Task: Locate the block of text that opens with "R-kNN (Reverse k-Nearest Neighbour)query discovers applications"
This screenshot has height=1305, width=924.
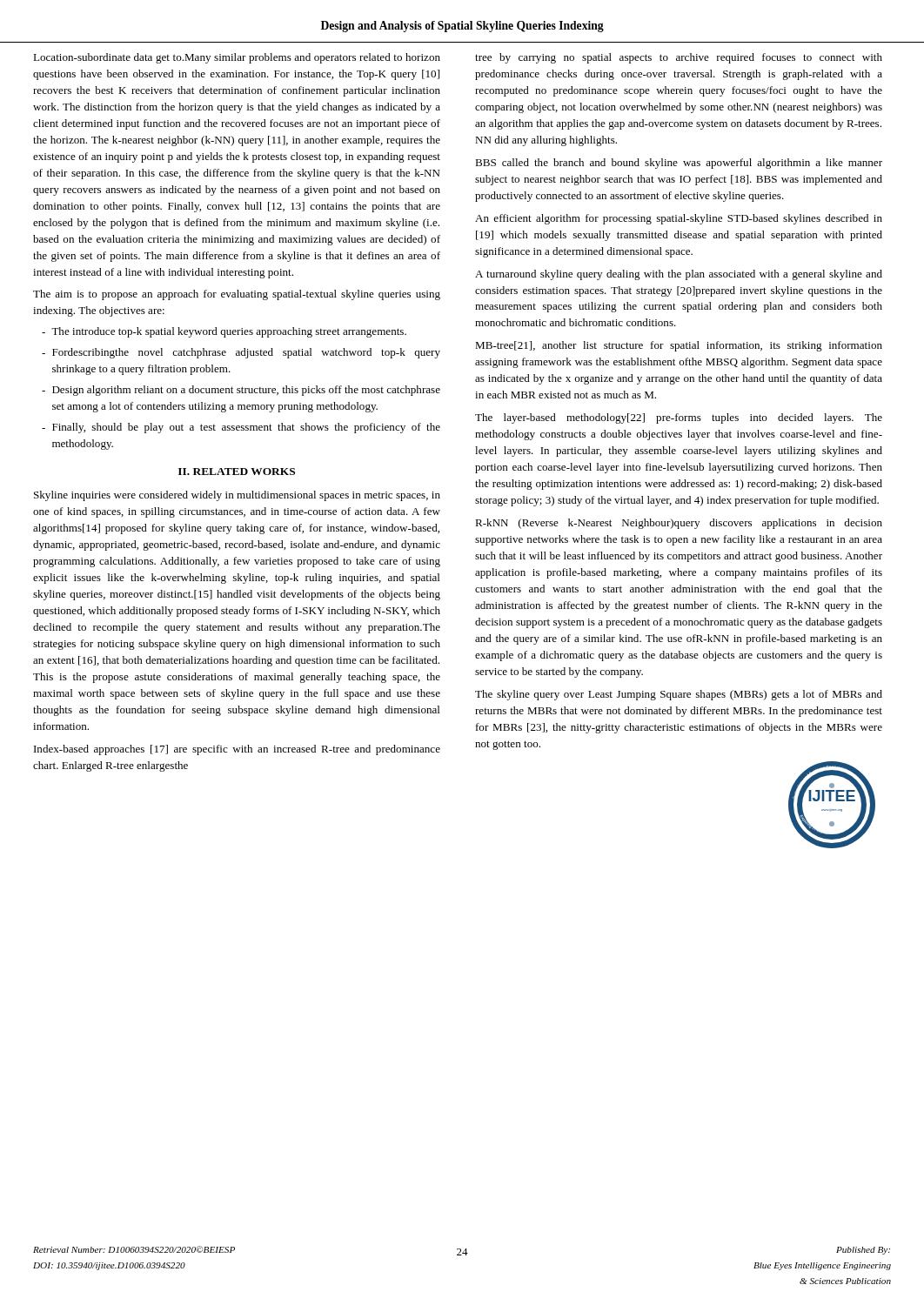Action: [679, 597]
